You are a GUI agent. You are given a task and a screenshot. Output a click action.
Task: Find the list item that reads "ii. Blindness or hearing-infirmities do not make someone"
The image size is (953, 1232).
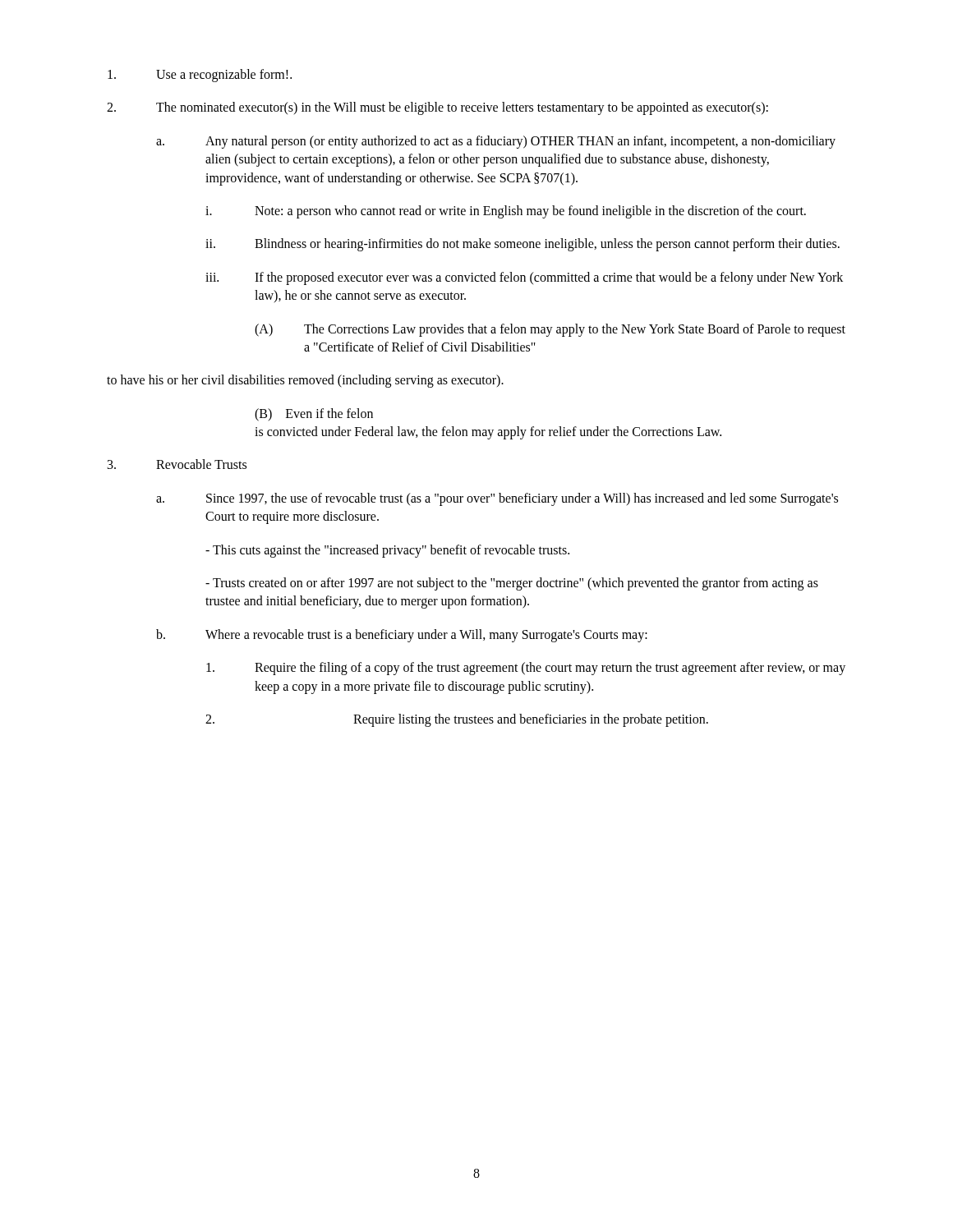coord(526,244)
